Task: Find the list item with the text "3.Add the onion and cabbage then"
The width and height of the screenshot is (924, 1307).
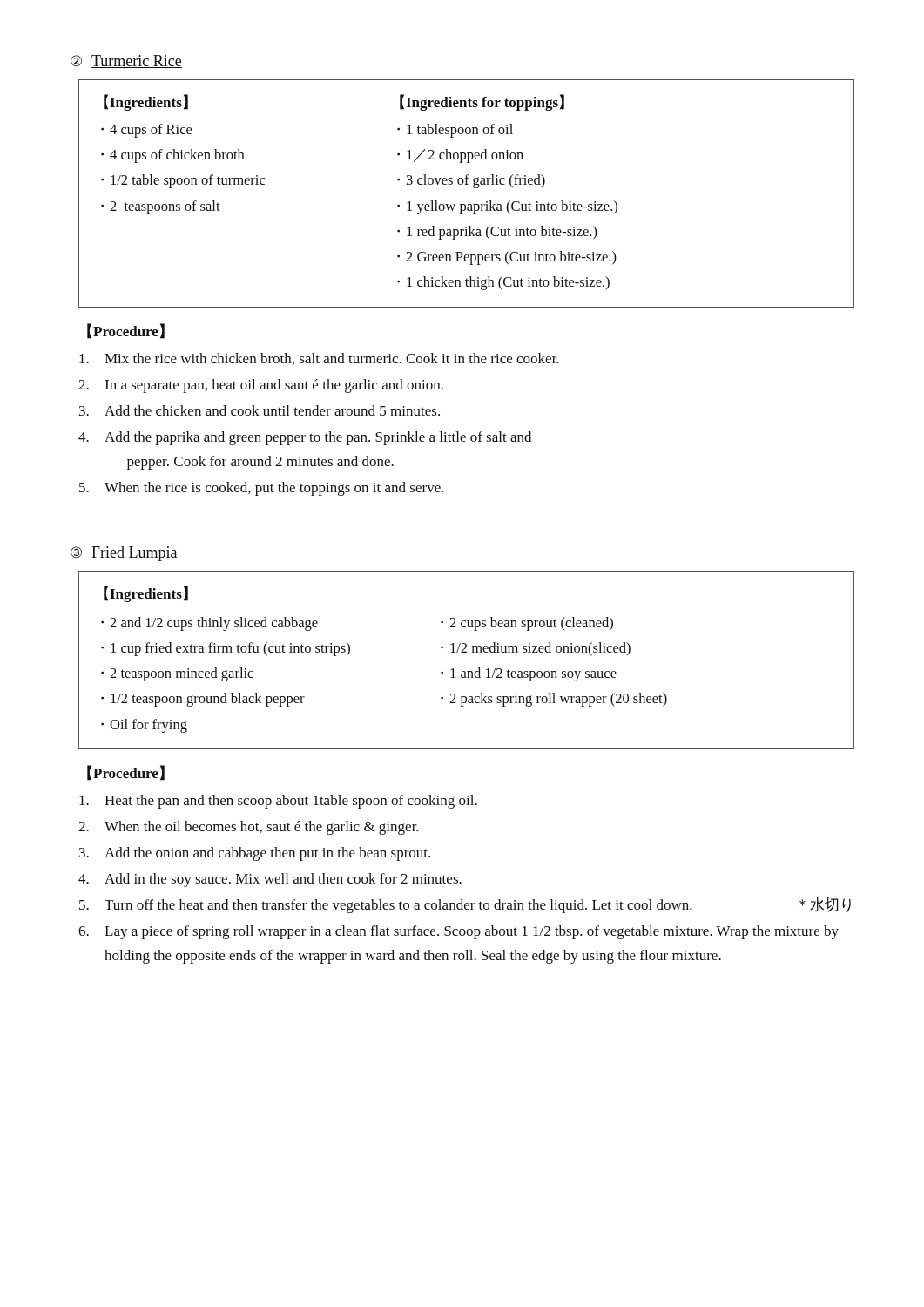Action: coord(255,854)
